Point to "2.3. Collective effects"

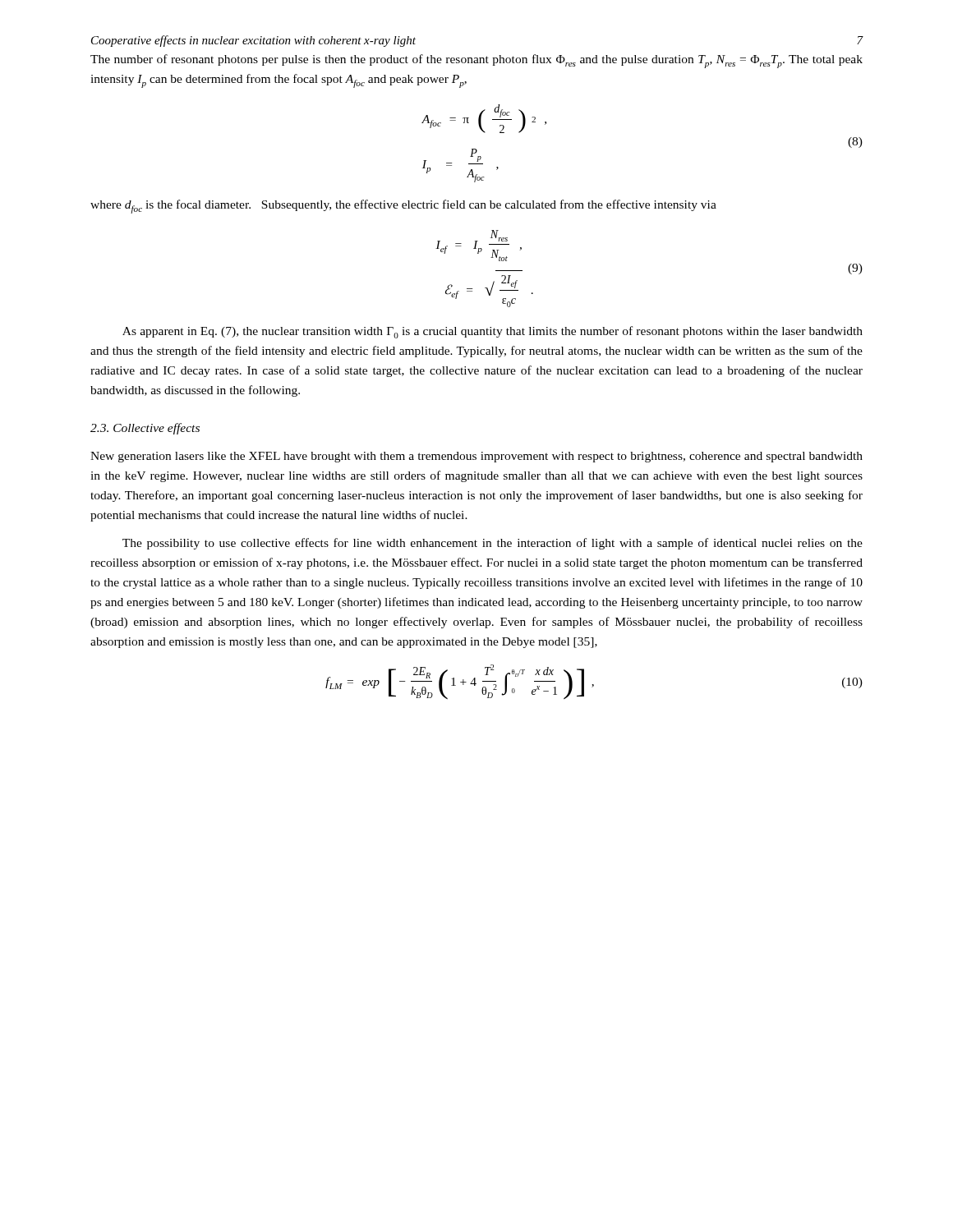[x=145, y=429]
